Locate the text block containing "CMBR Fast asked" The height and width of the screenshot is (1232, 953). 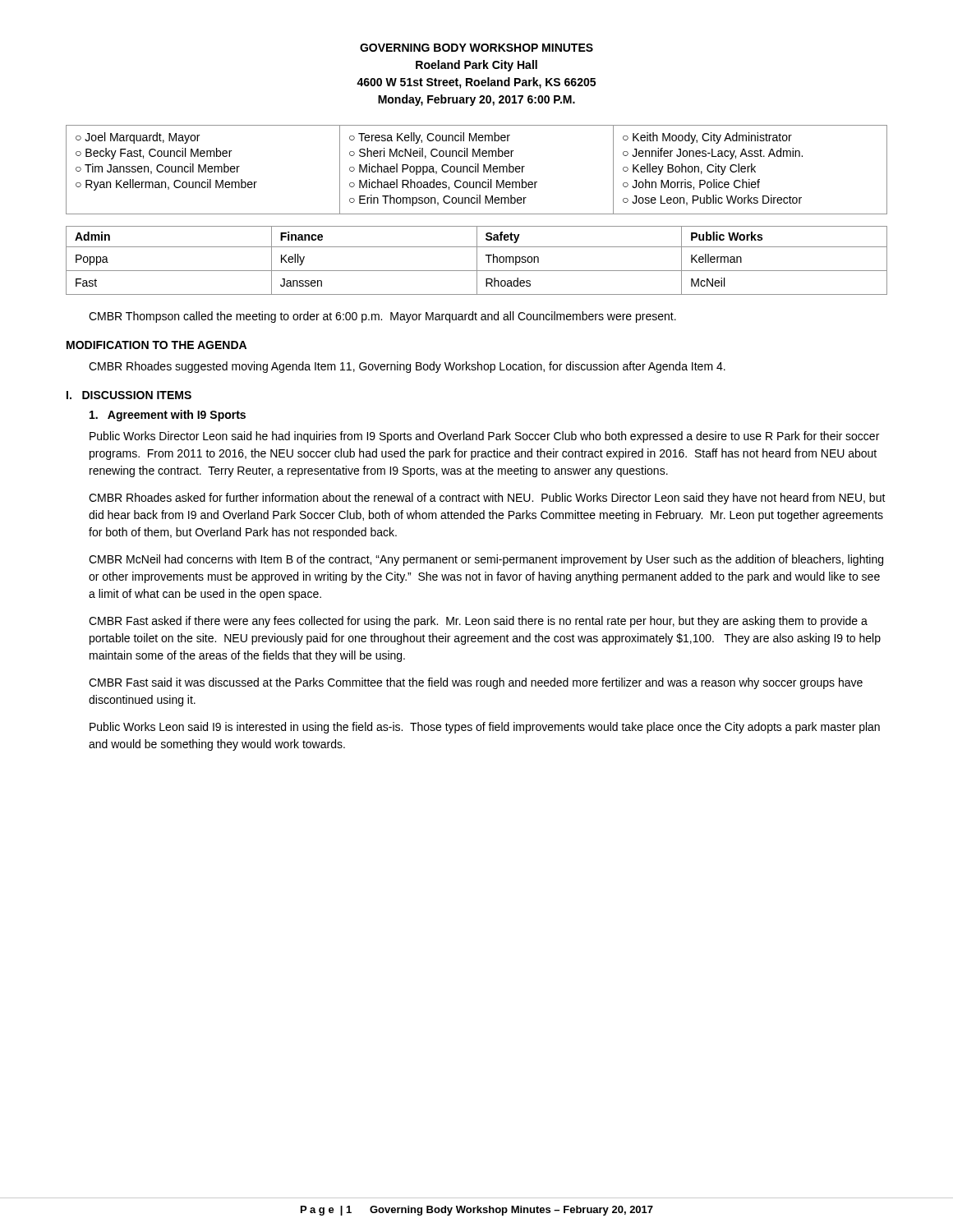coord(485,638)
